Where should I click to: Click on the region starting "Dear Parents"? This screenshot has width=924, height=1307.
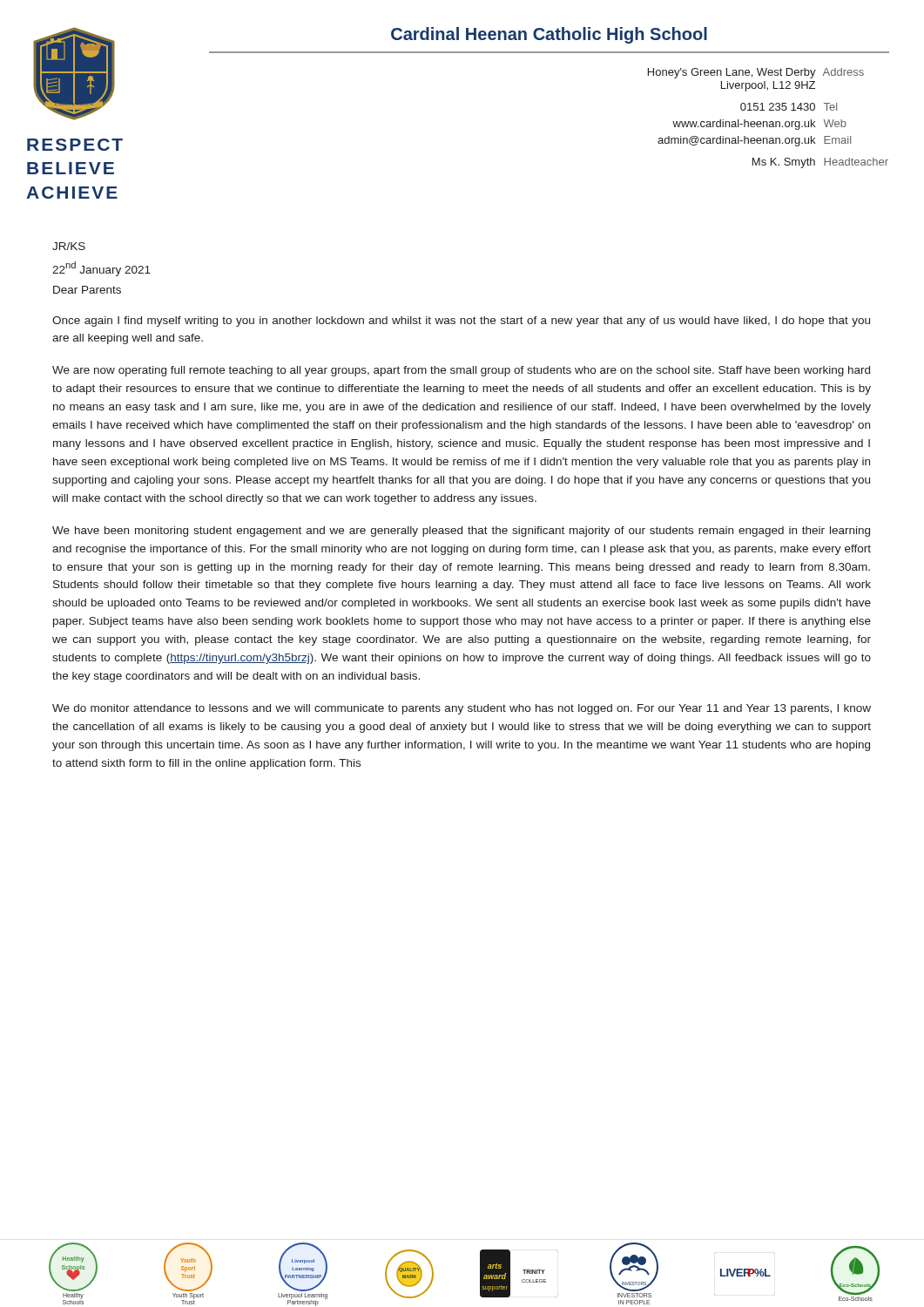tap(87, 289)
